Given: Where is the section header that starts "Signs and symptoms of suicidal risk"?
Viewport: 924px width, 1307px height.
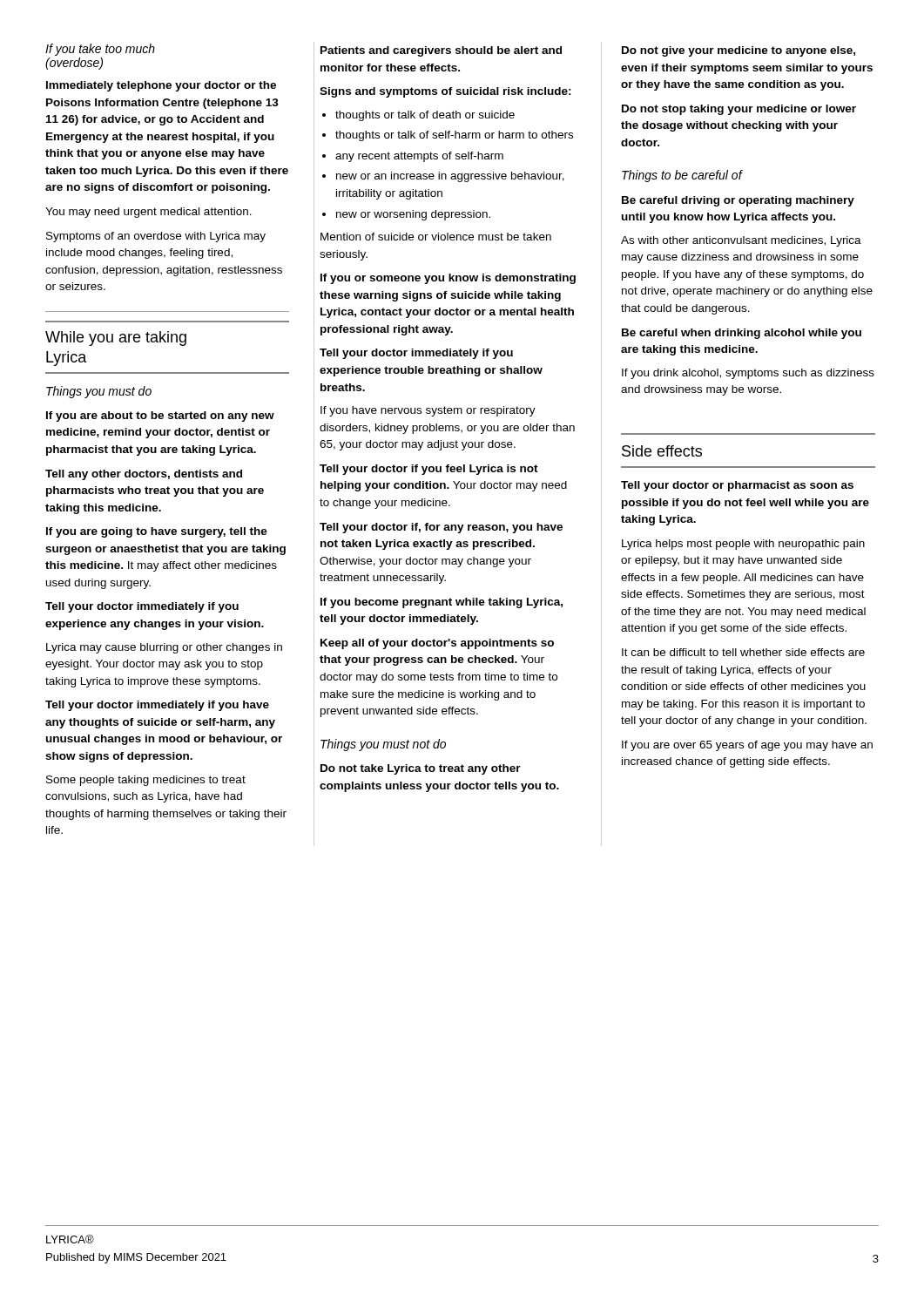Looking at the screenshot, I should coord(448,91).
